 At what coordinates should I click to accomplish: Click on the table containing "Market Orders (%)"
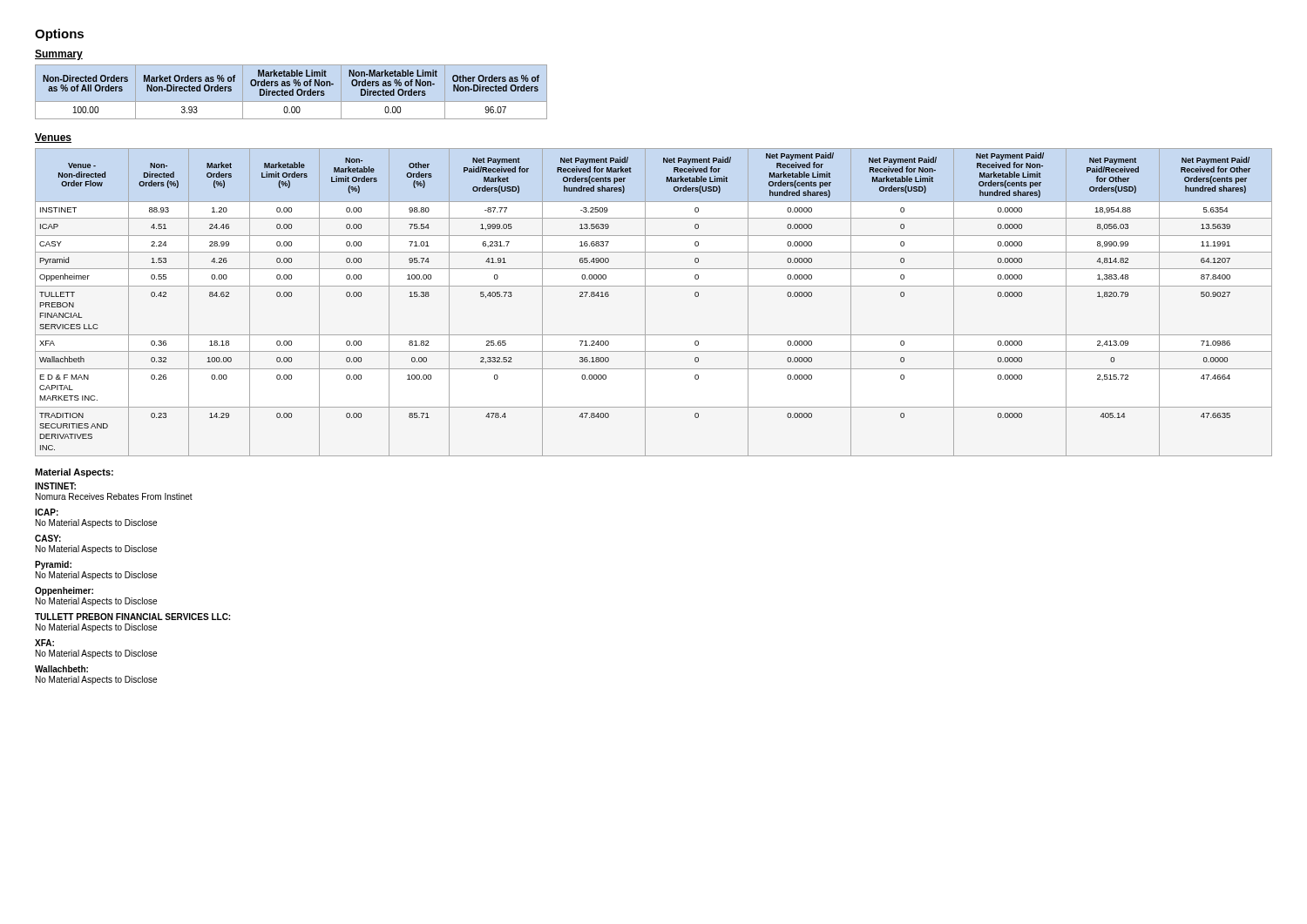[654, 302]
